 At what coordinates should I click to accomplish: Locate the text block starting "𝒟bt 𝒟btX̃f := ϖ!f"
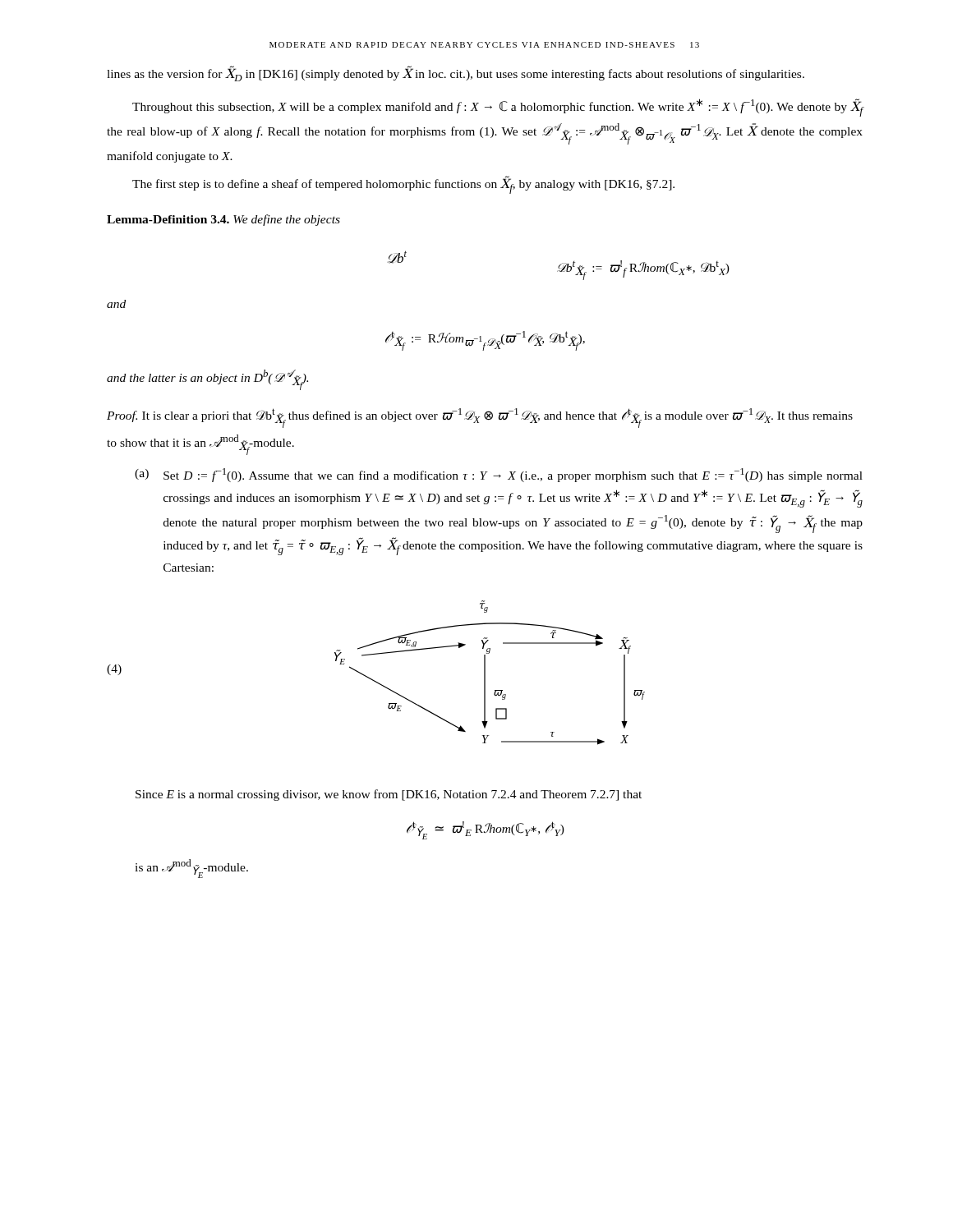(558, 265)
